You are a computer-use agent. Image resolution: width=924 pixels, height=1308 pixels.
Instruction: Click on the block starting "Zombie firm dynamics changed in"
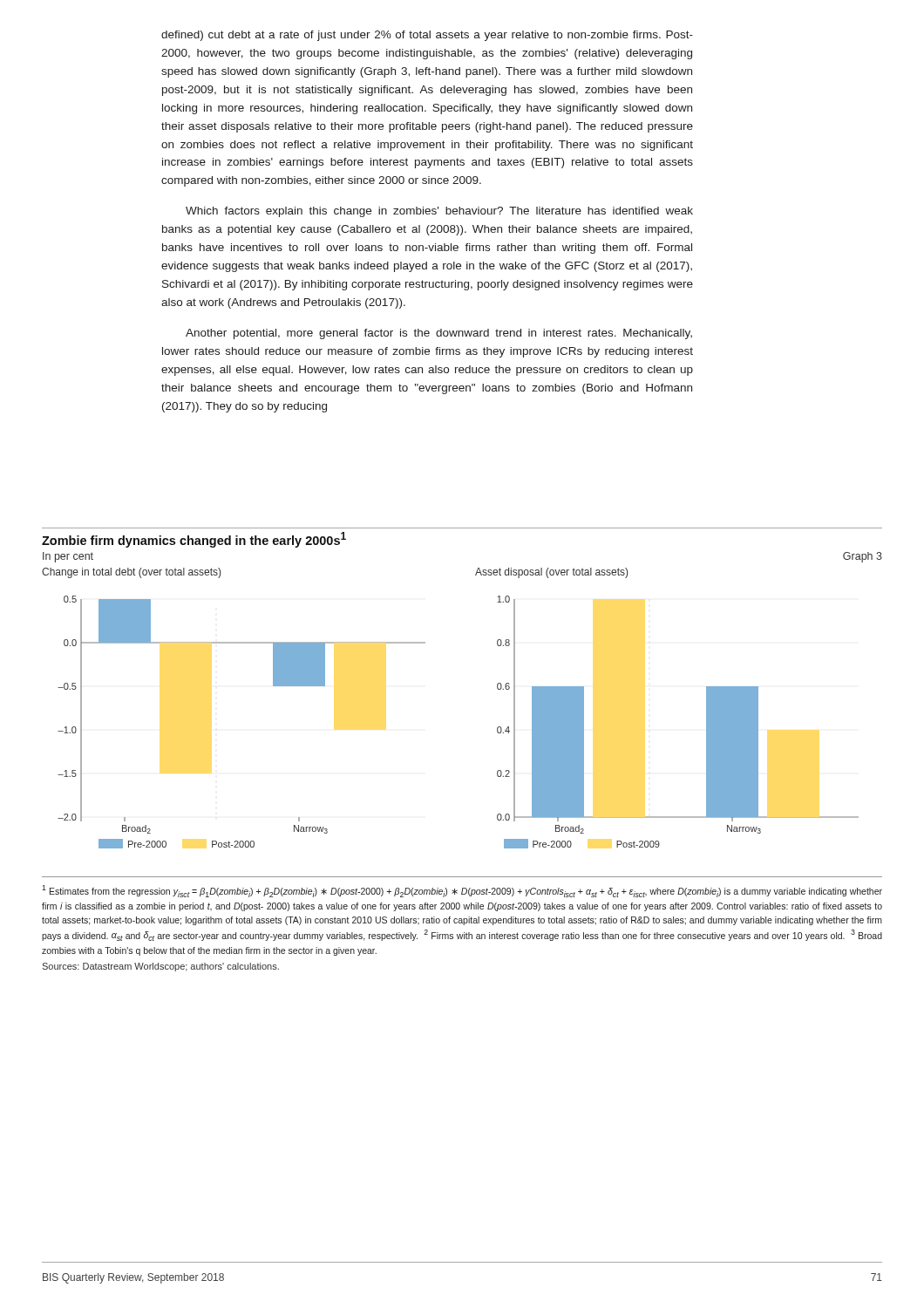click(x=194, y=539)
